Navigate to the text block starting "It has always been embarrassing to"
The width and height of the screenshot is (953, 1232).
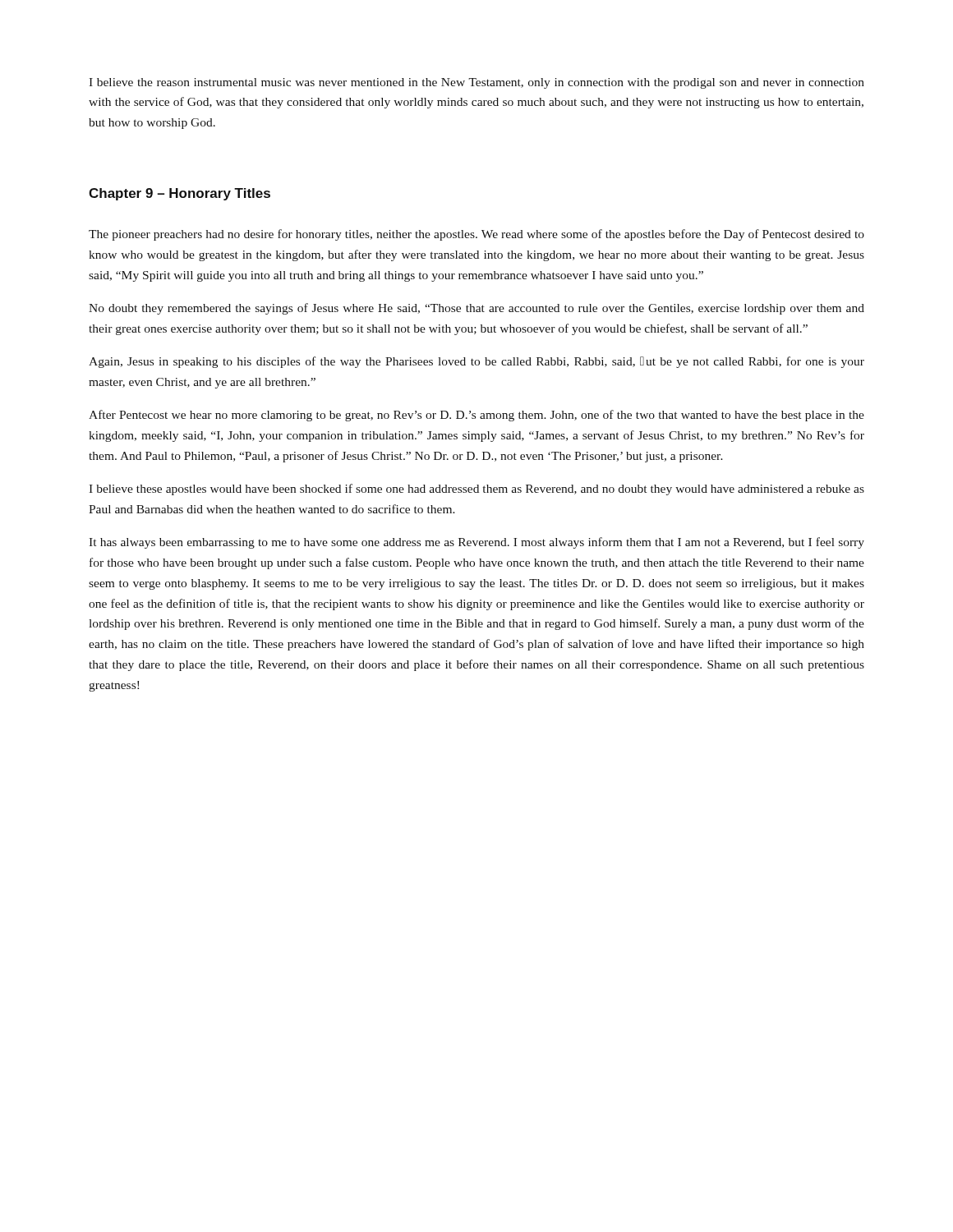point(476,614)
